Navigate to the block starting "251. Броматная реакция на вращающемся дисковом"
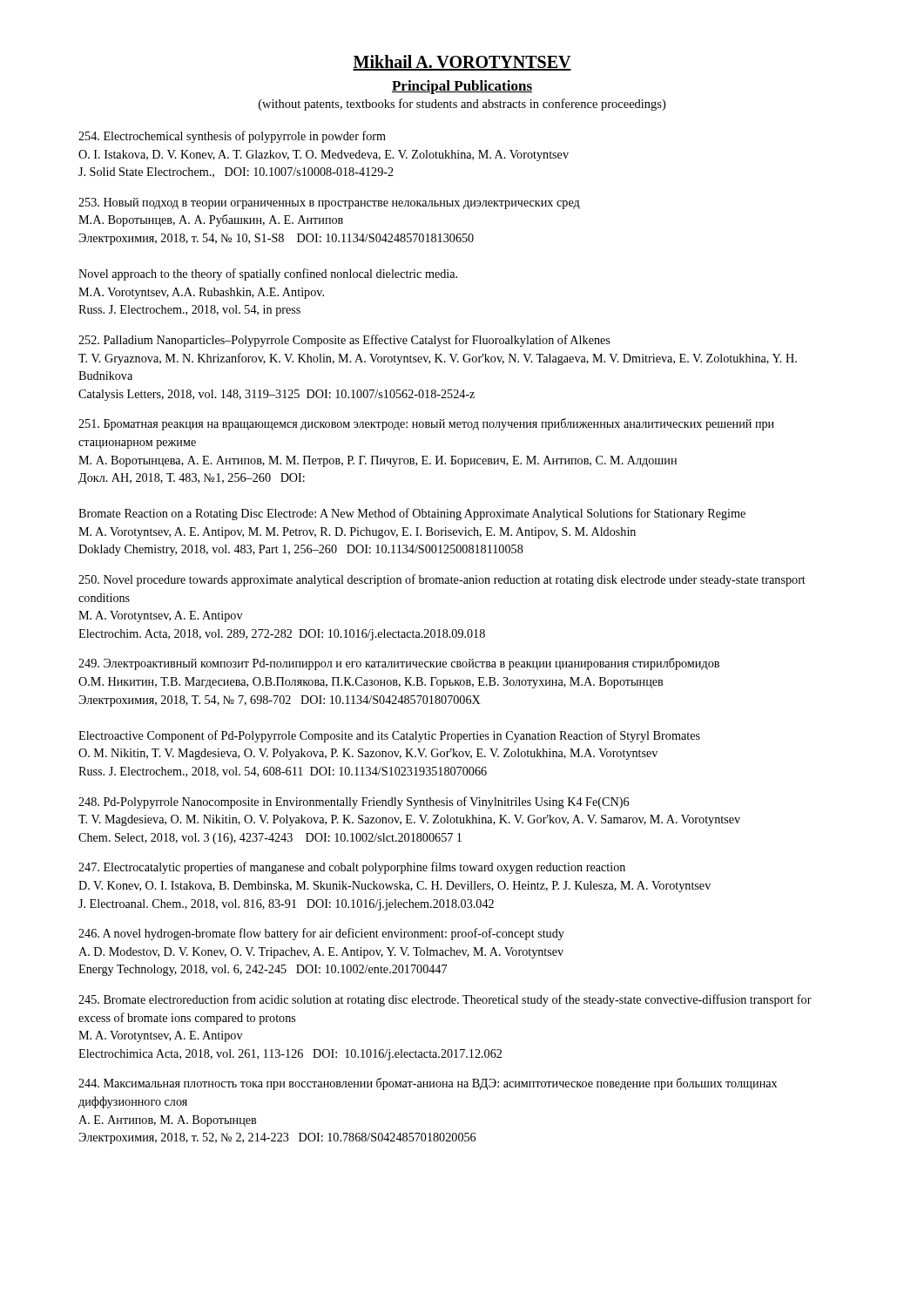 click(426, 424)
